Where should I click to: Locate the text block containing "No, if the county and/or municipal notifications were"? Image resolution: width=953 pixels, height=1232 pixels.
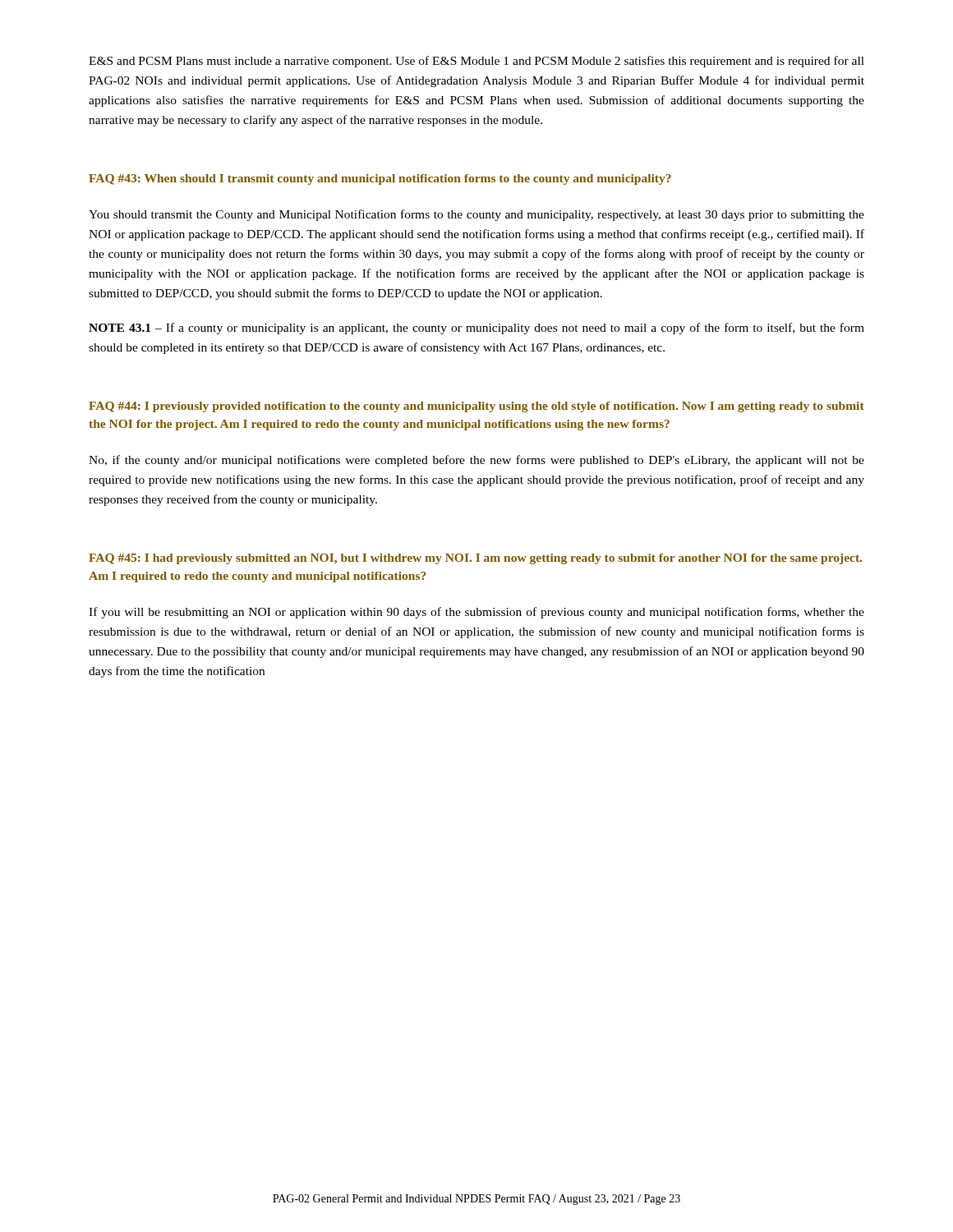476,479
